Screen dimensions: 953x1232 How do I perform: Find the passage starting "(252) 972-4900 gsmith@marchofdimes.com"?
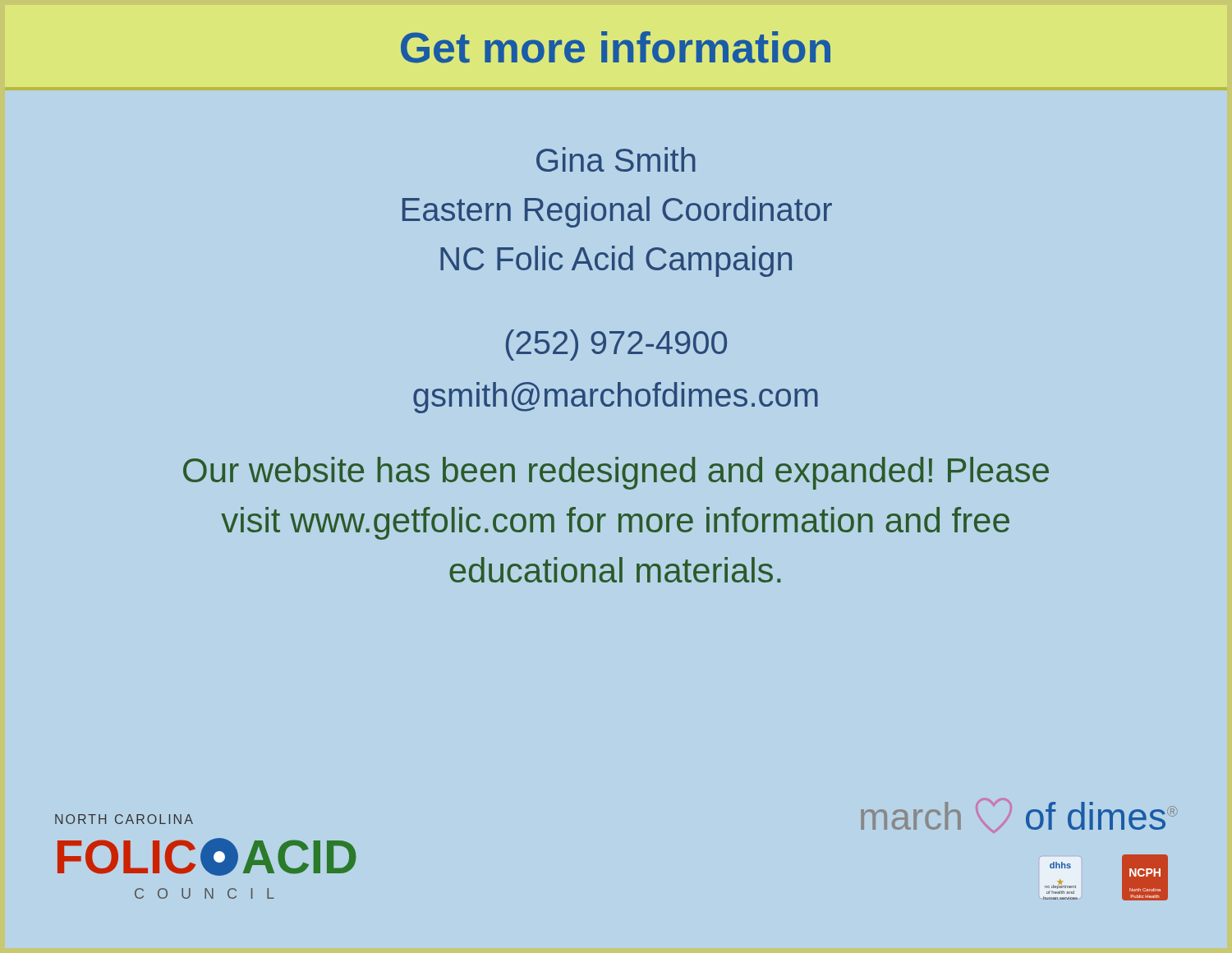pyautogui.click(x=616, y=369)
